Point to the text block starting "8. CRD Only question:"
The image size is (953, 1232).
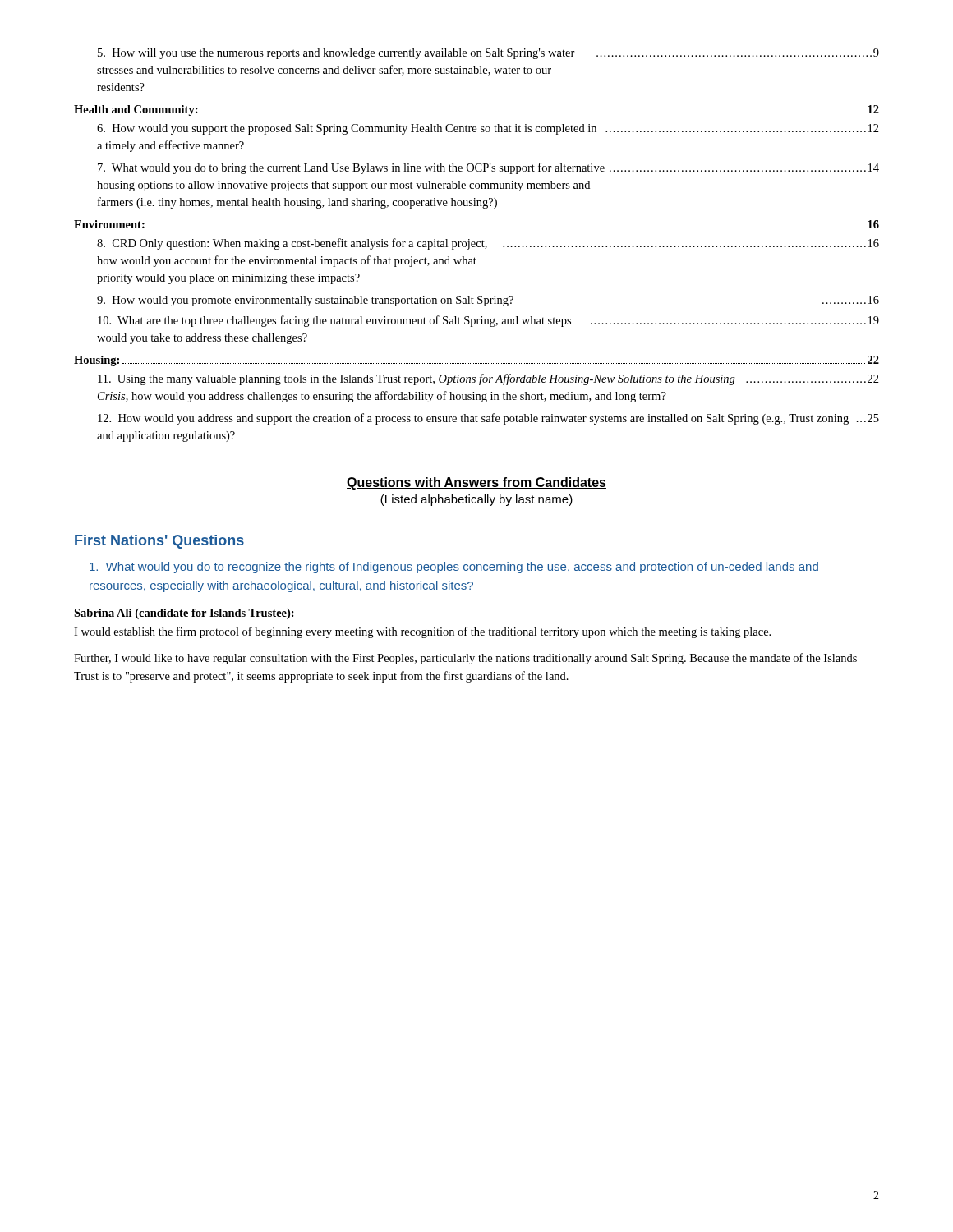488,244
